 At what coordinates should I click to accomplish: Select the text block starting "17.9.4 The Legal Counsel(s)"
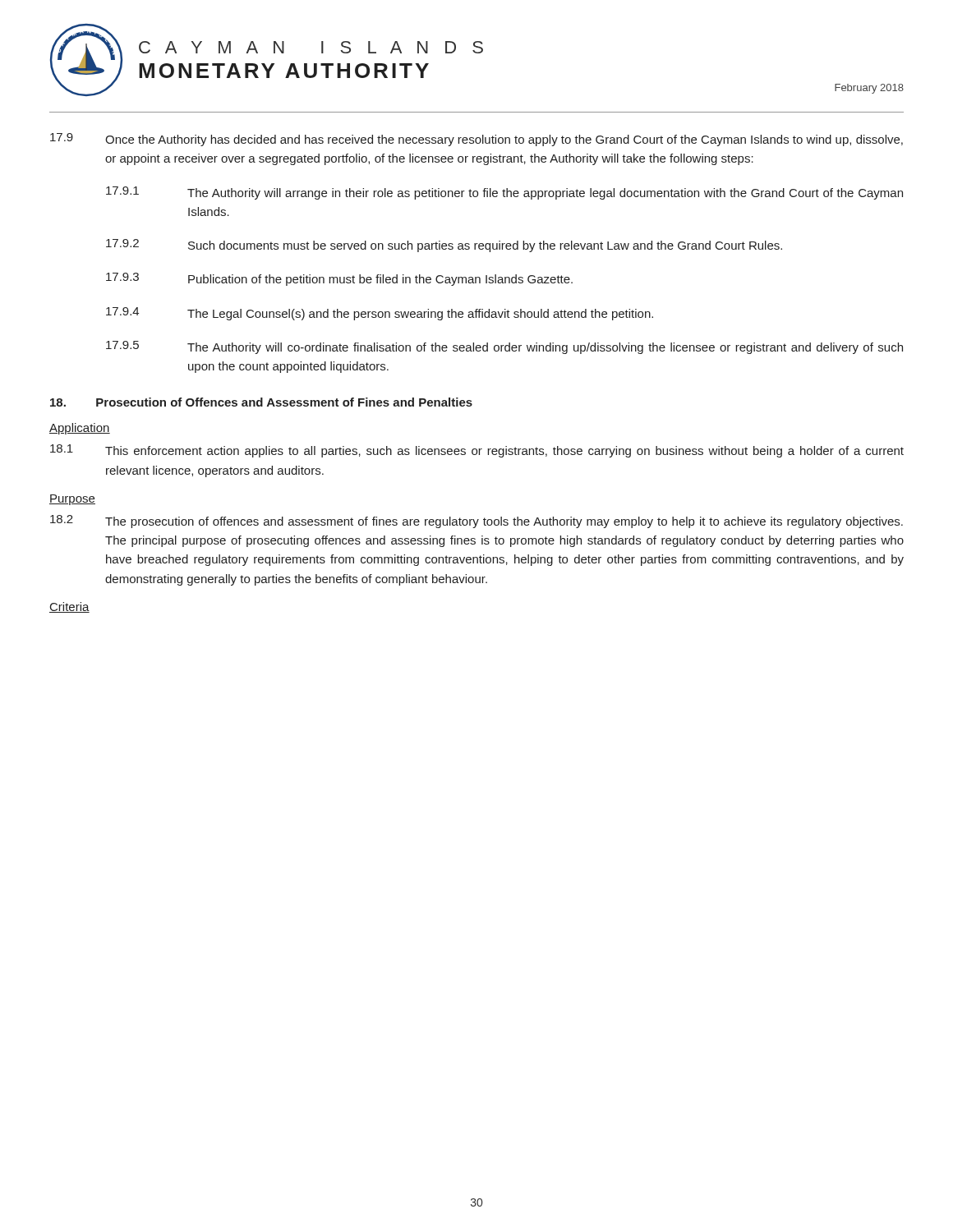pyautogui.click(x=504, y=313)
